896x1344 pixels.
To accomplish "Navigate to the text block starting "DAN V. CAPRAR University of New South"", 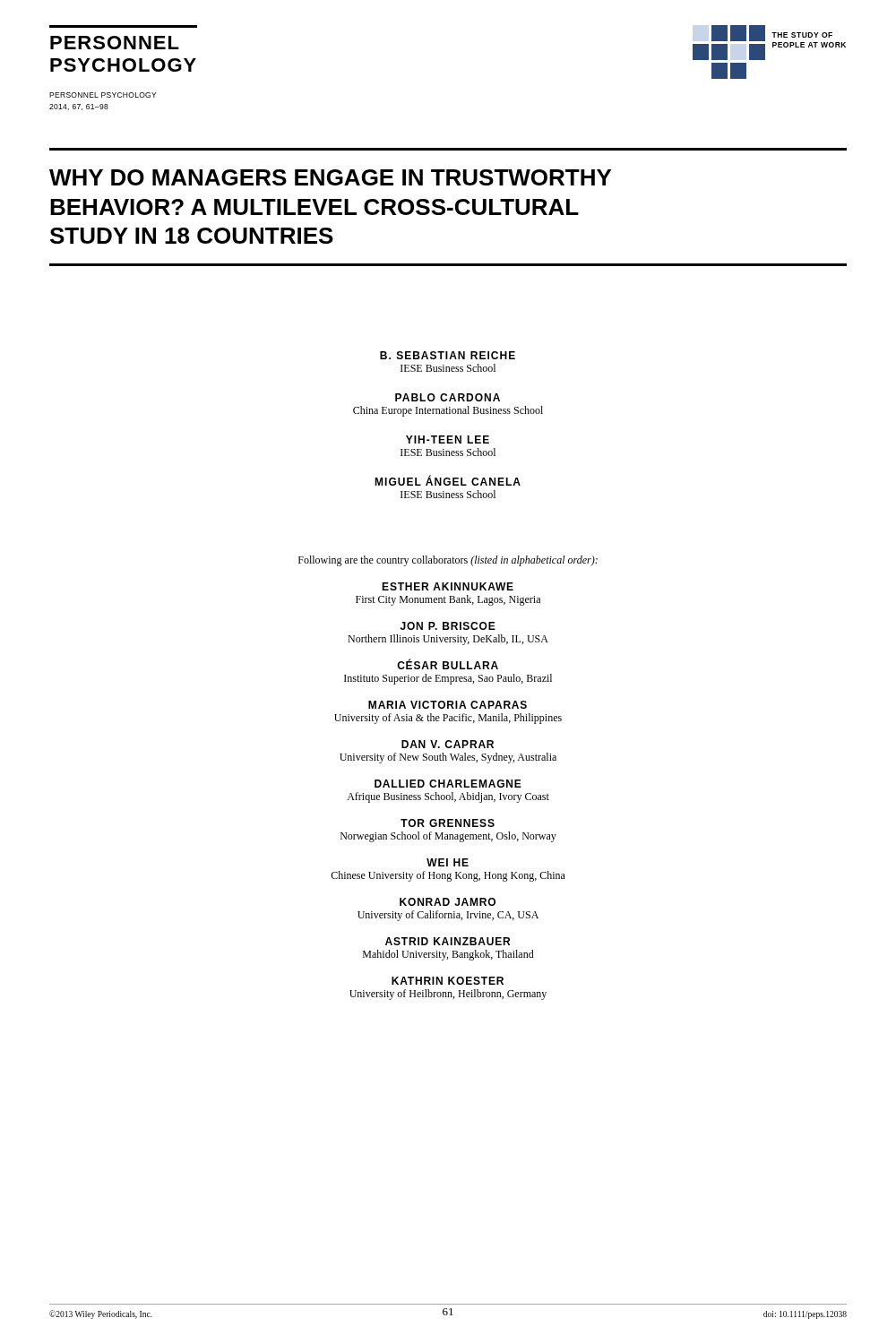I will 448,751.
